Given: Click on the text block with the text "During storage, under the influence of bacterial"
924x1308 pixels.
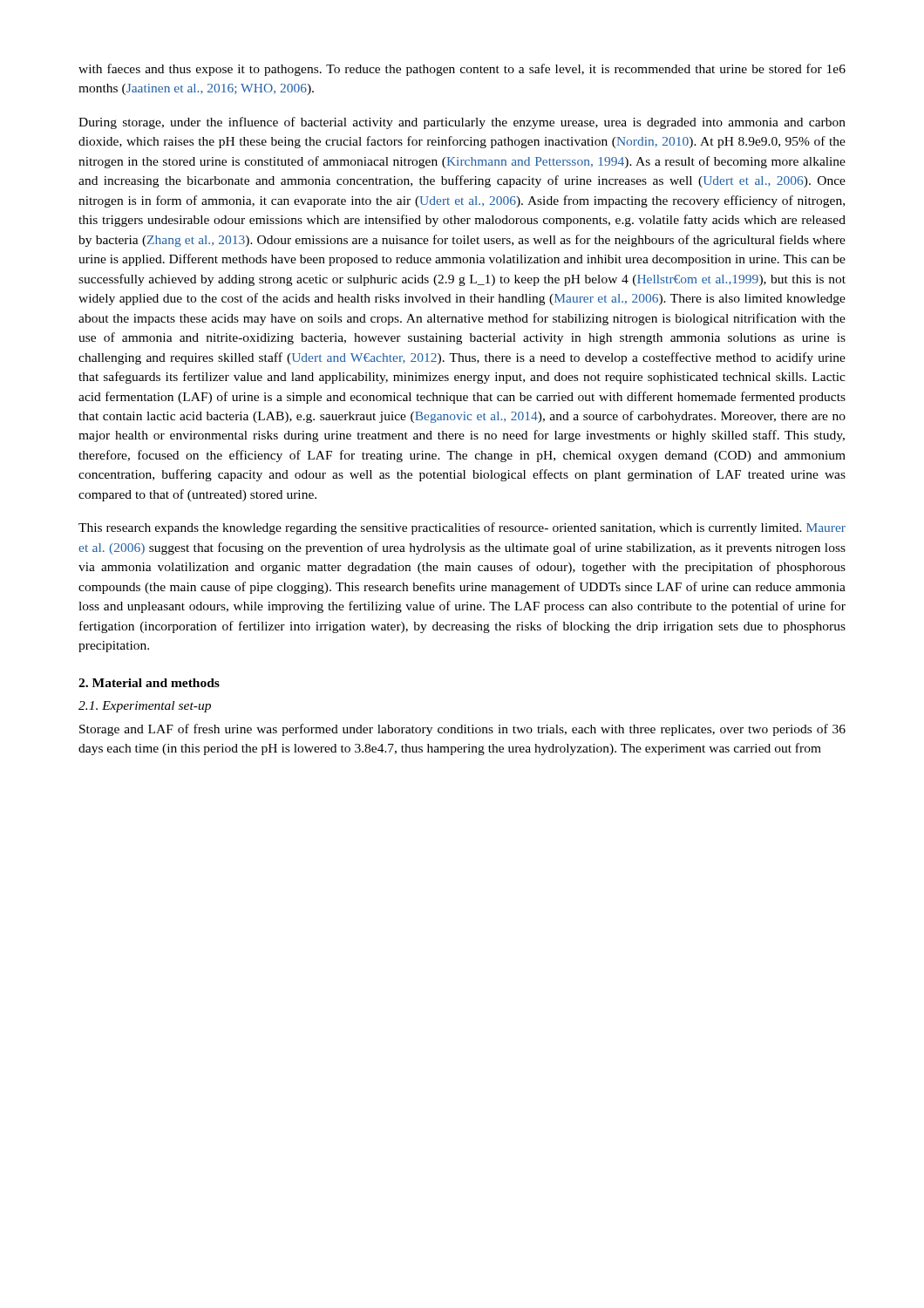Looking at the screenshot, I should tap(462, 308).
